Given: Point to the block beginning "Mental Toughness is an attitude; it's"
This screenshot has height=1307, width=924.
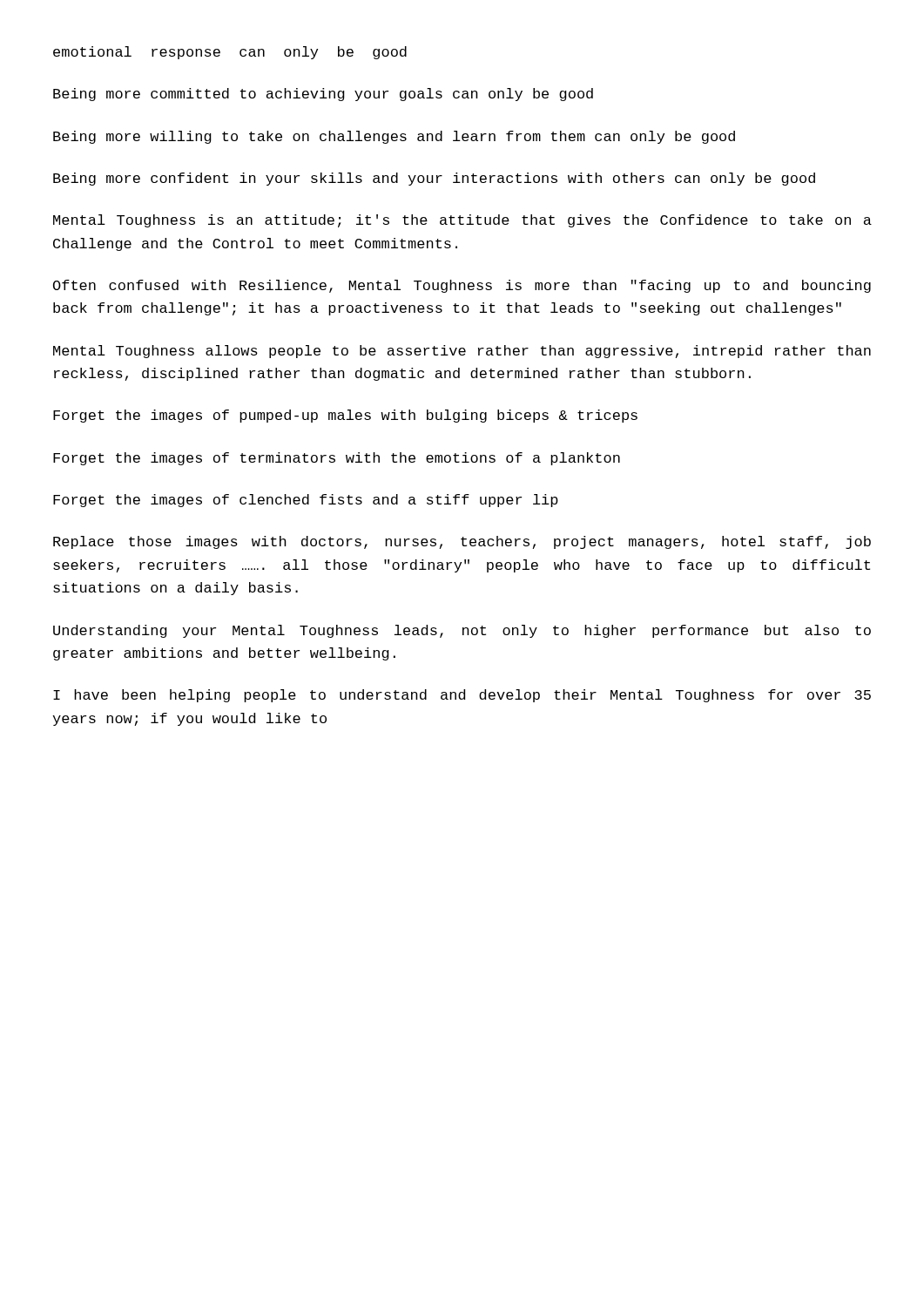Looking at the screenshot, I should pyautogui.click(x=462, y=233).
